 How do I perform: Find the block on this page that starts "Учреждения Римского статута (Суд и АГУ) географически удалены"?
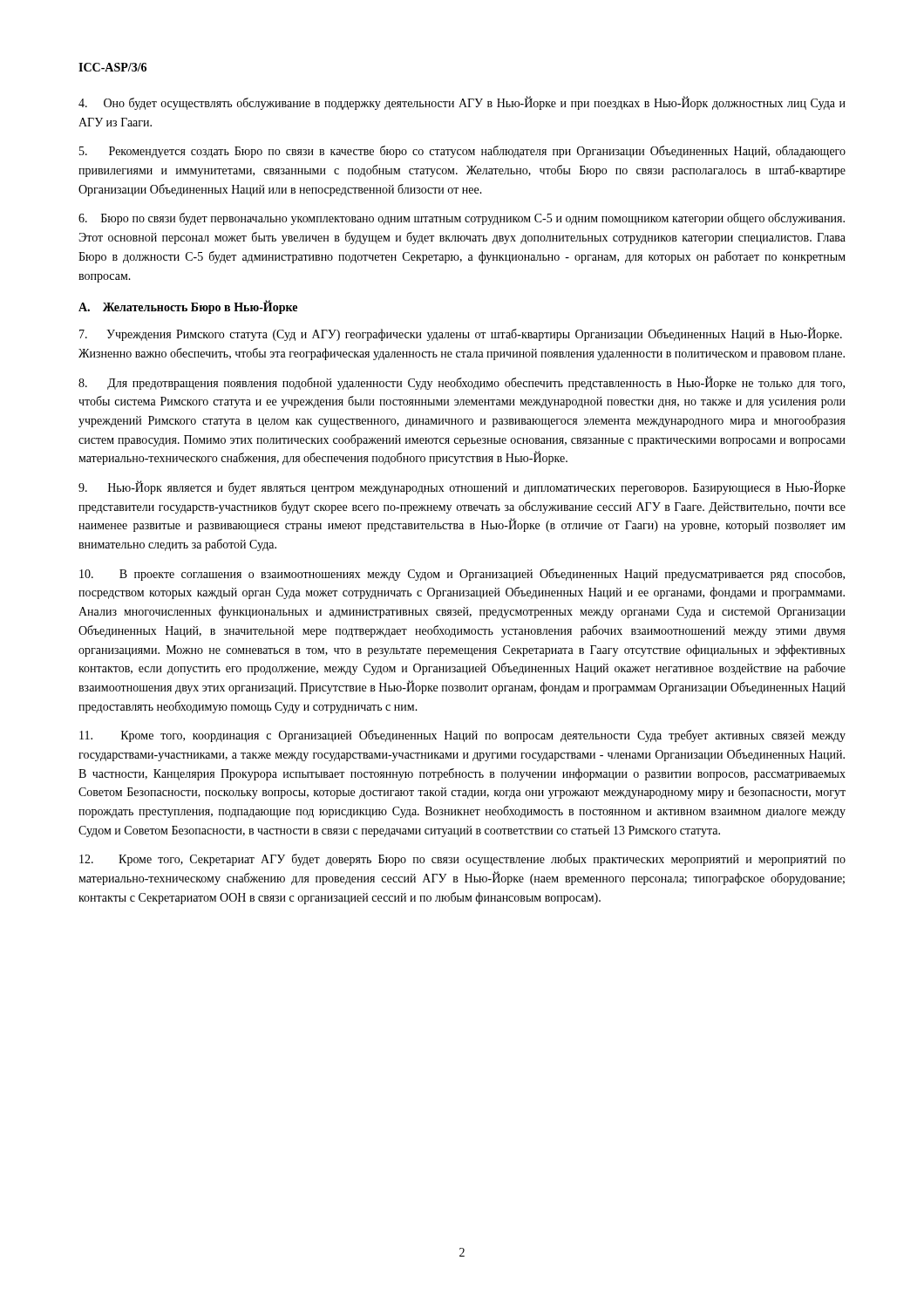pos(462,344)
